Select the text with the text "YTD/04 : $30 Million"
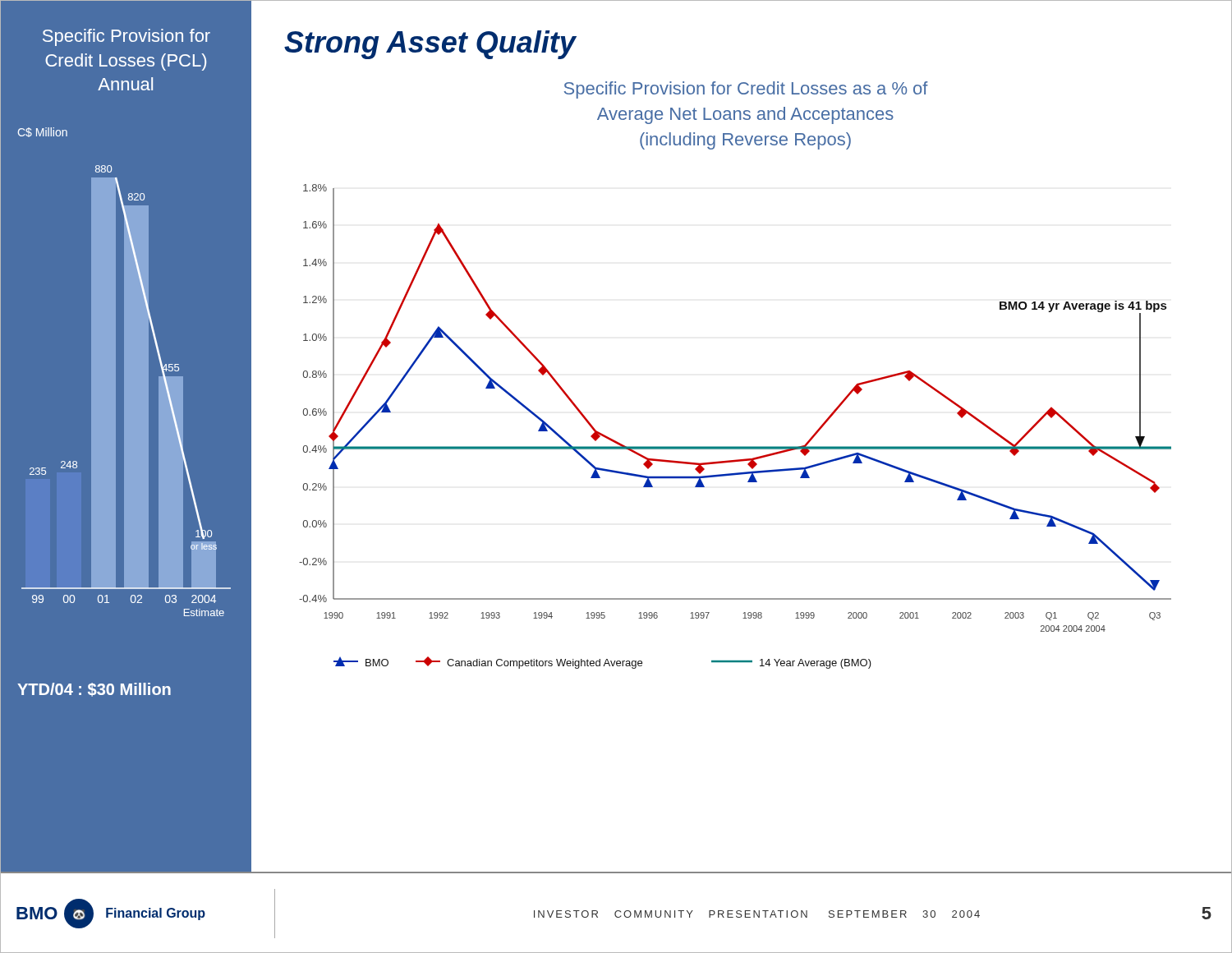Screen dimensions: 953x1232 [x=94, y=689]
